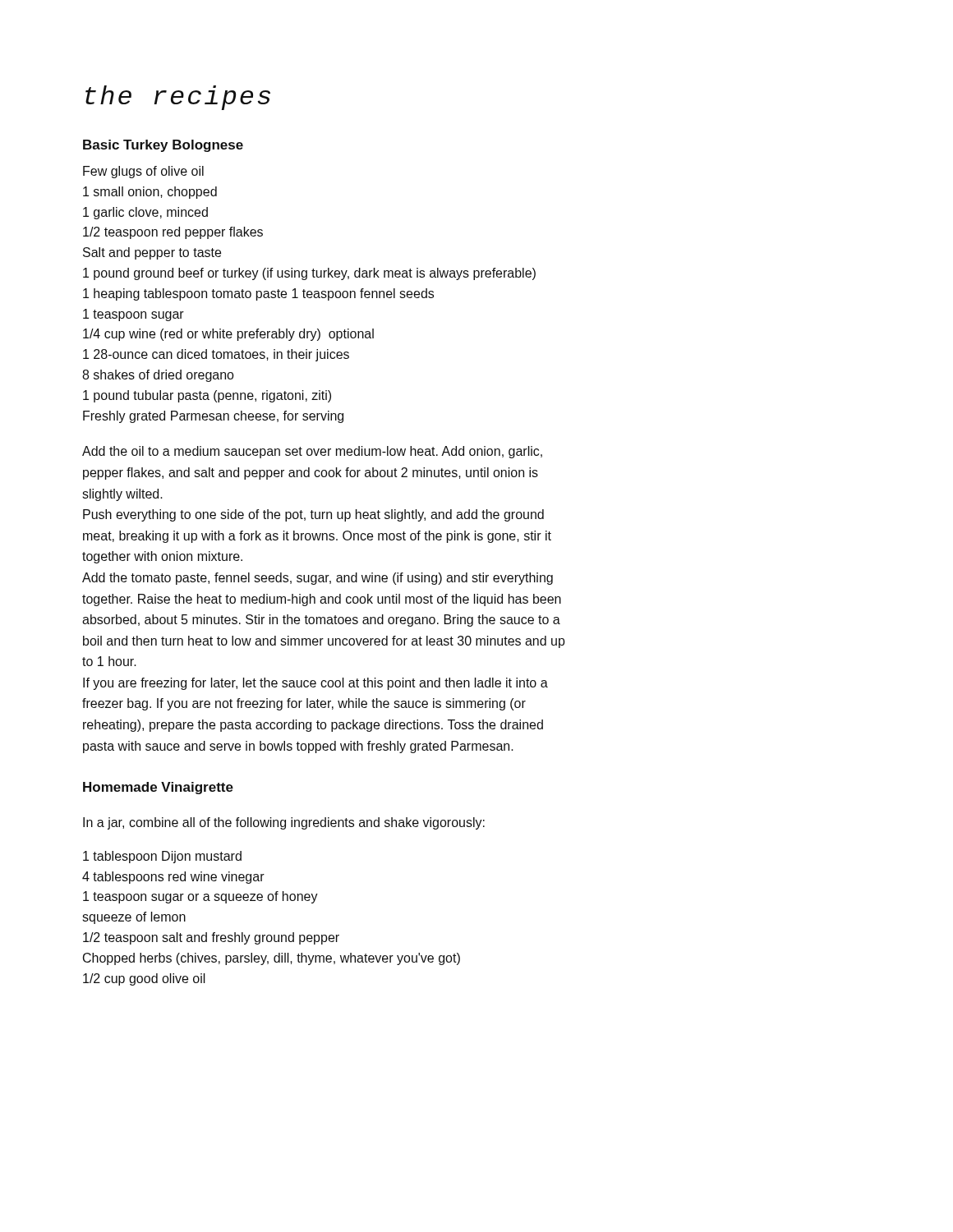953x1232 pixels.
Task: Find the title with the text "the recipes"
Action: 178,97
